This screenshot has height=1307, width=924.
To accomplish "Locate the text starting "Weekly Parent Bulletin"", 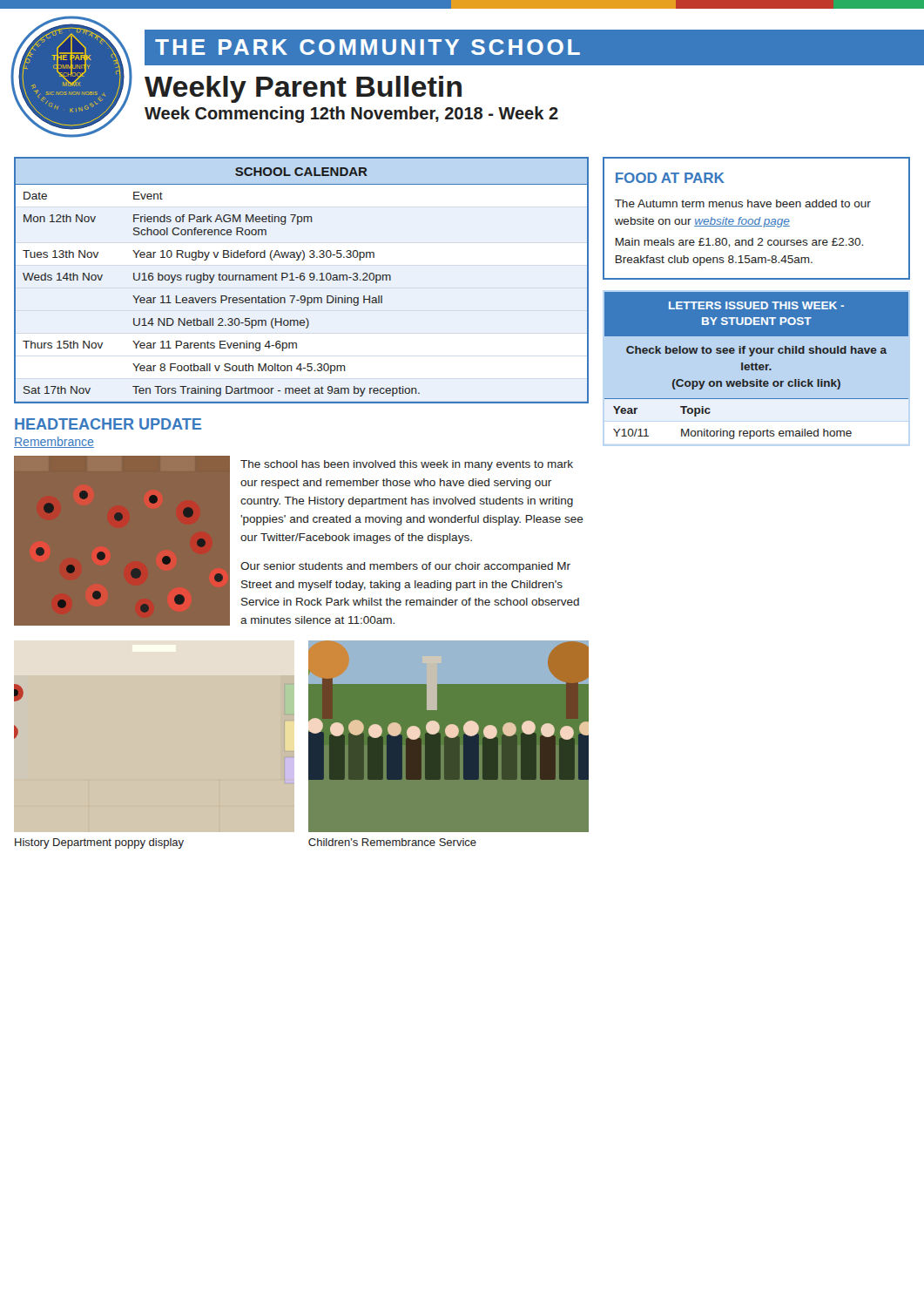I will [x=304, y=87].
